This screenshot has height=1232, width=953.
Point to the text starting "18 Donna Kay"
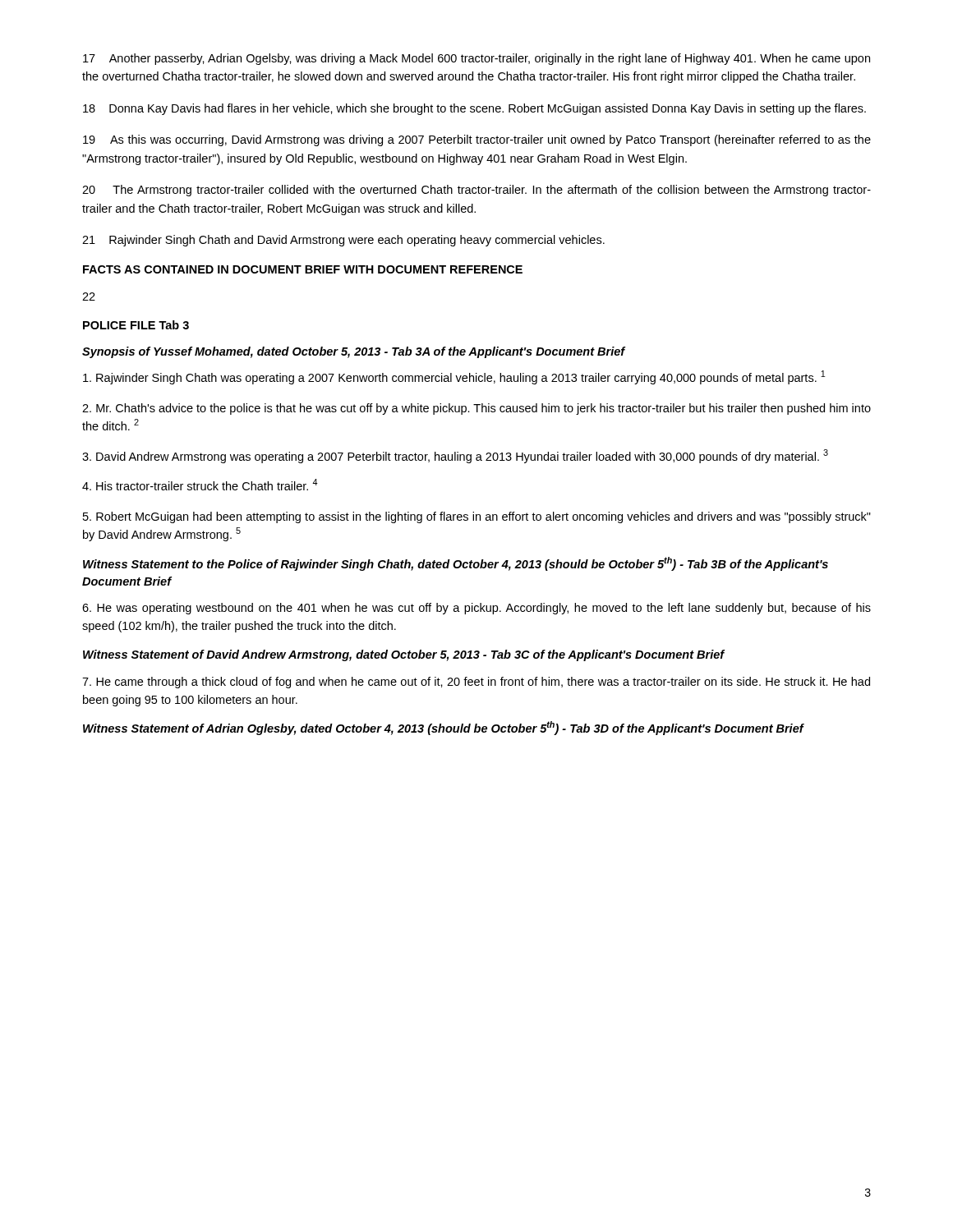tap(474, 108)
